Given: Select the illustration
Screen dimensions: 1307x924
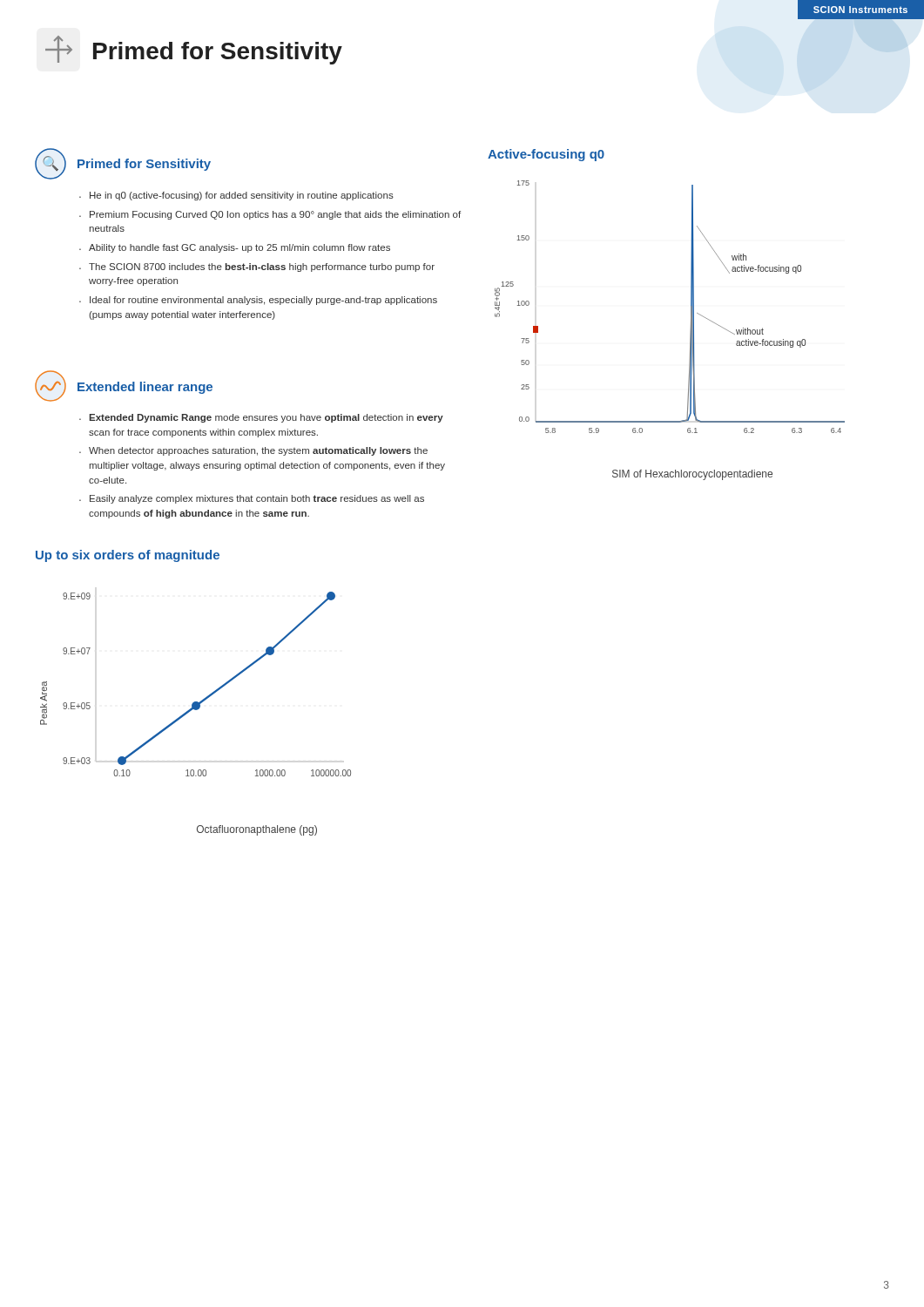Looking at the screenshot, I should pyautogui.click(x=462, y=57).
